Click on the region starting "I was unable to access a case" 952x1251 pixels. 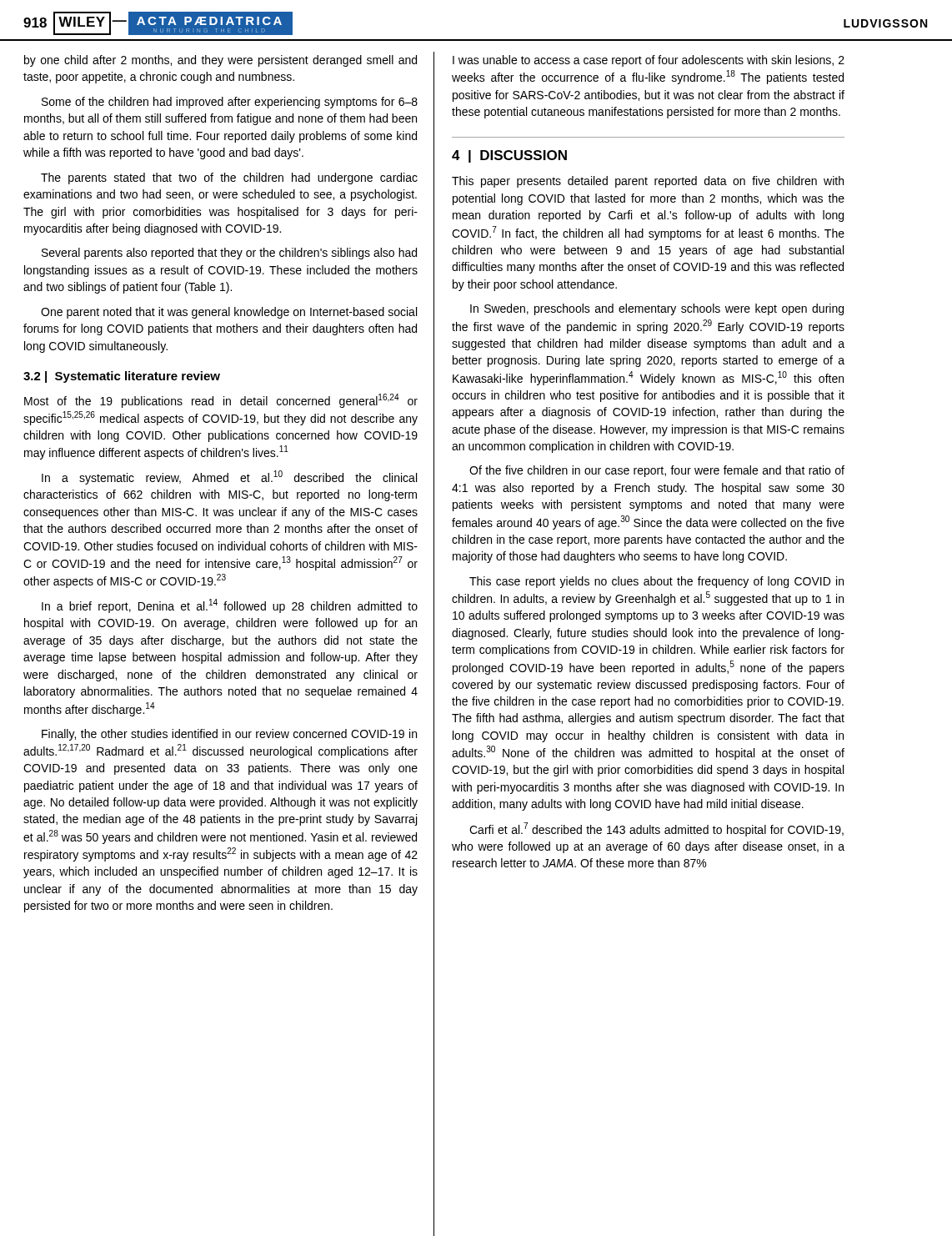coord(648,86)
